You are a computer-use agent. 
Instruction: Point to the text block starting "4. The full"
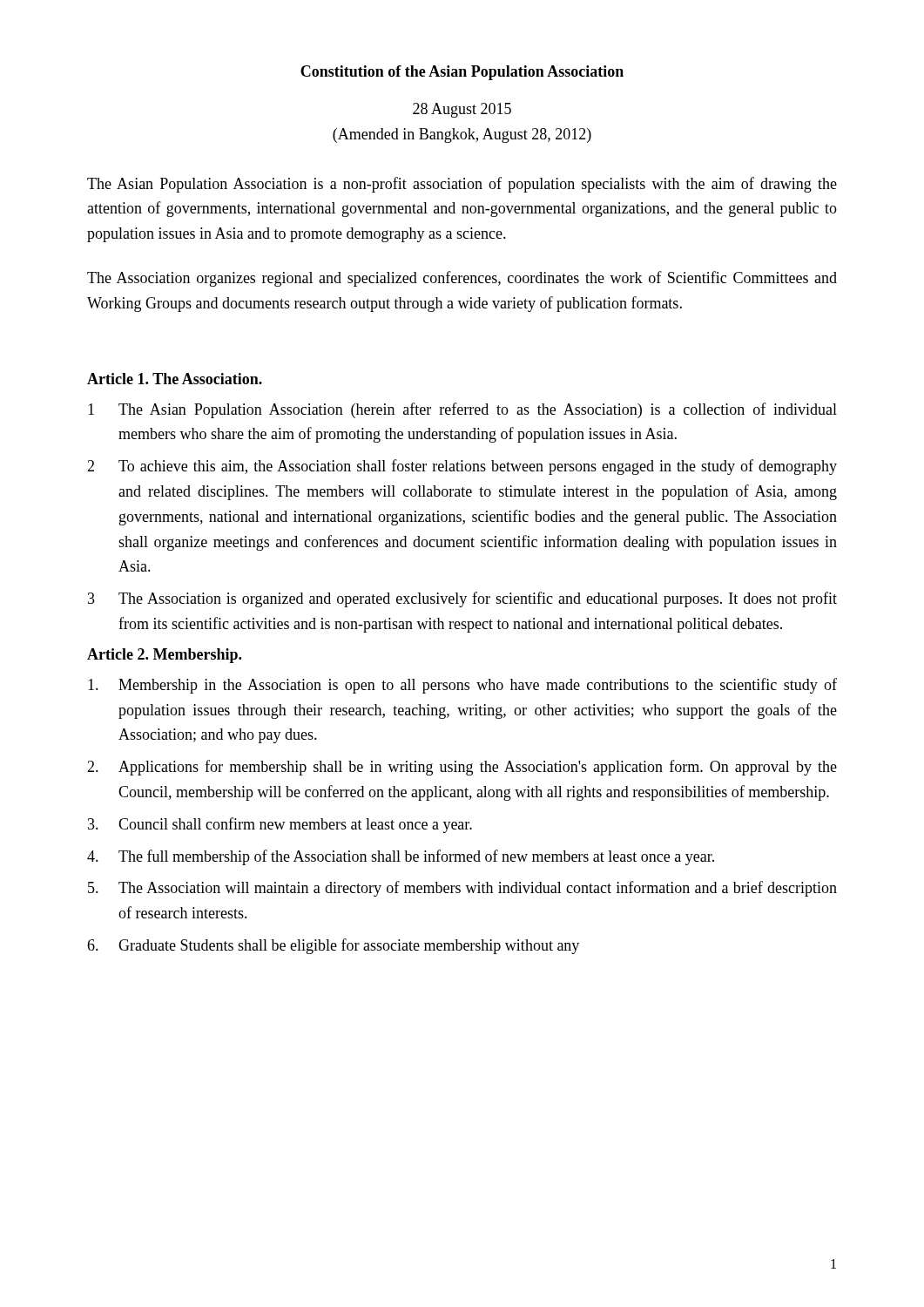click(x=462, y=856)
